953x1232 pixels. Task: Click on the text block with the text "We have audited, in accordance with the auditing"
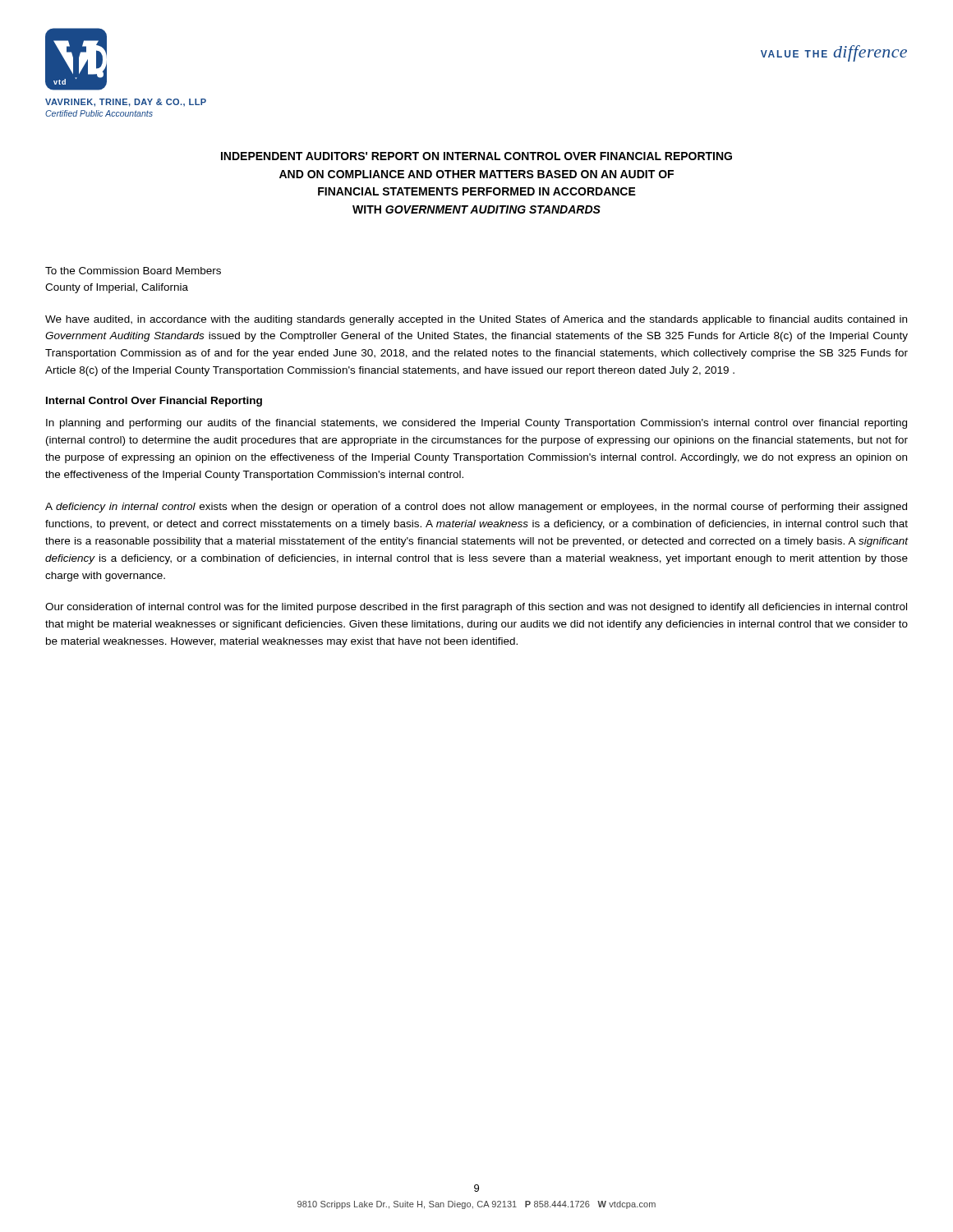click(x=476, y=344)
